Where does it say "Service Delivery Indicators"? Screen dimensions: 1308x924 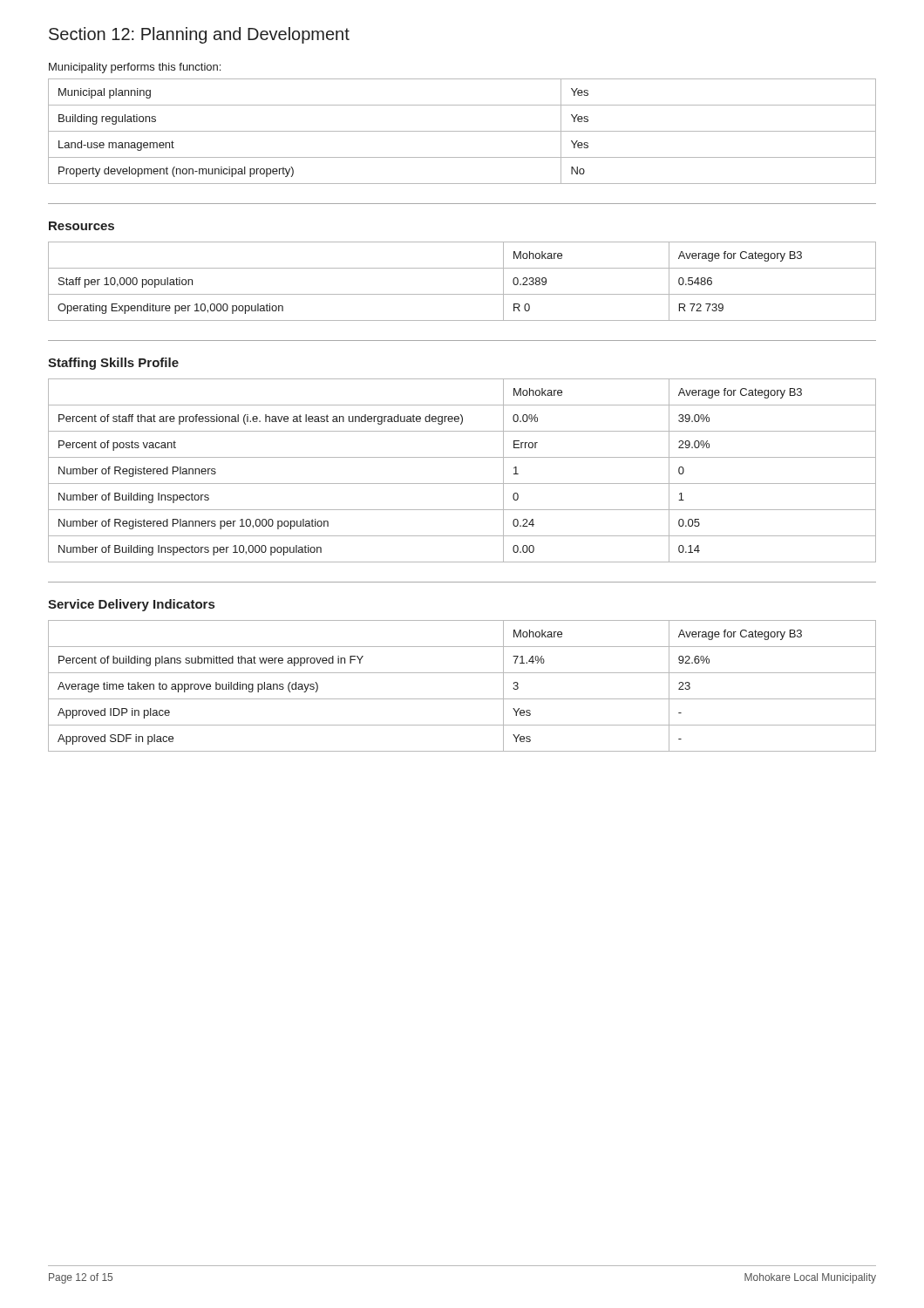tap(131, 605)
